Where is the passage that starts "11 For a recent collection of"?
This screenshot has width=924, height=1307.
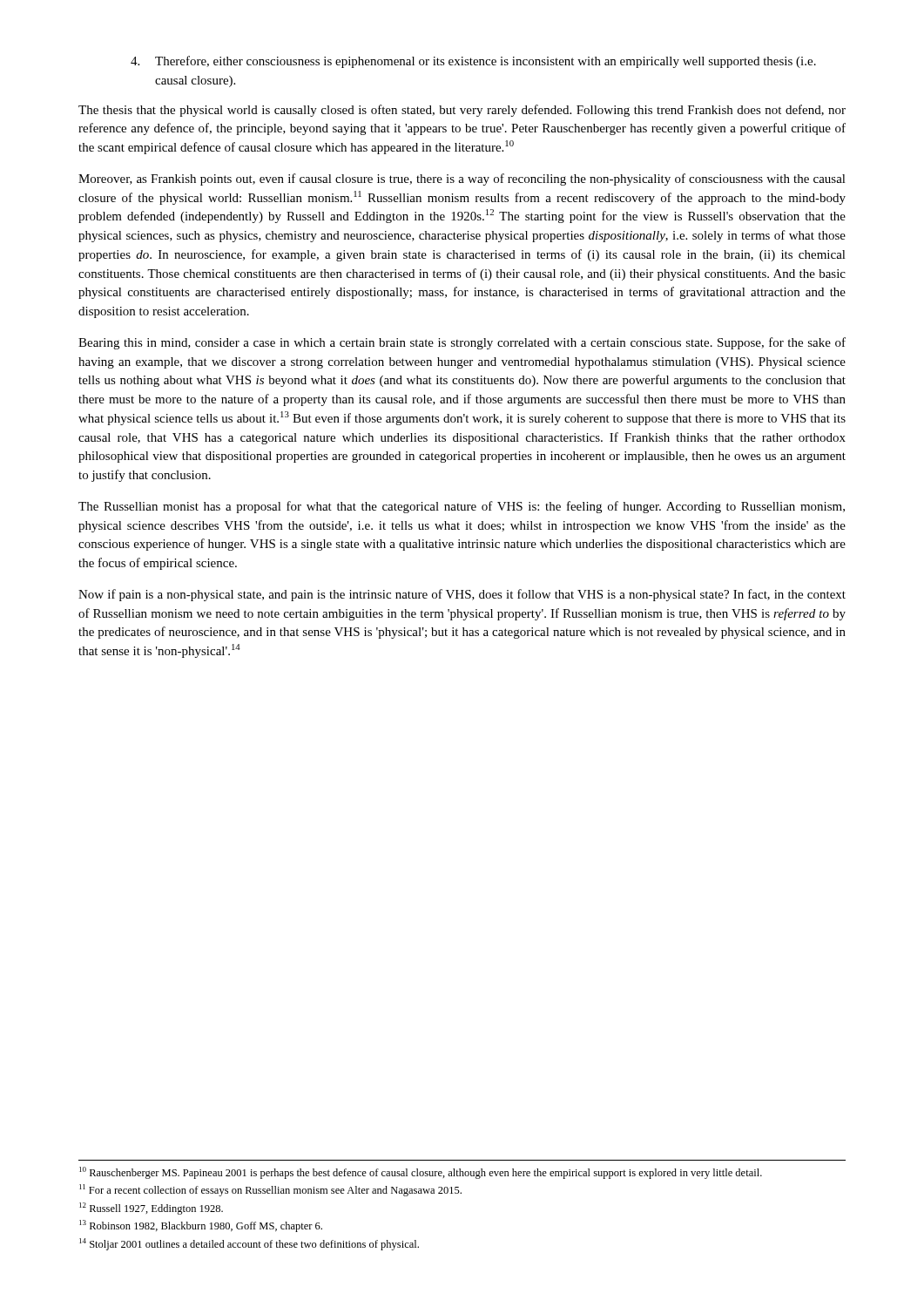coord(270,1190)
